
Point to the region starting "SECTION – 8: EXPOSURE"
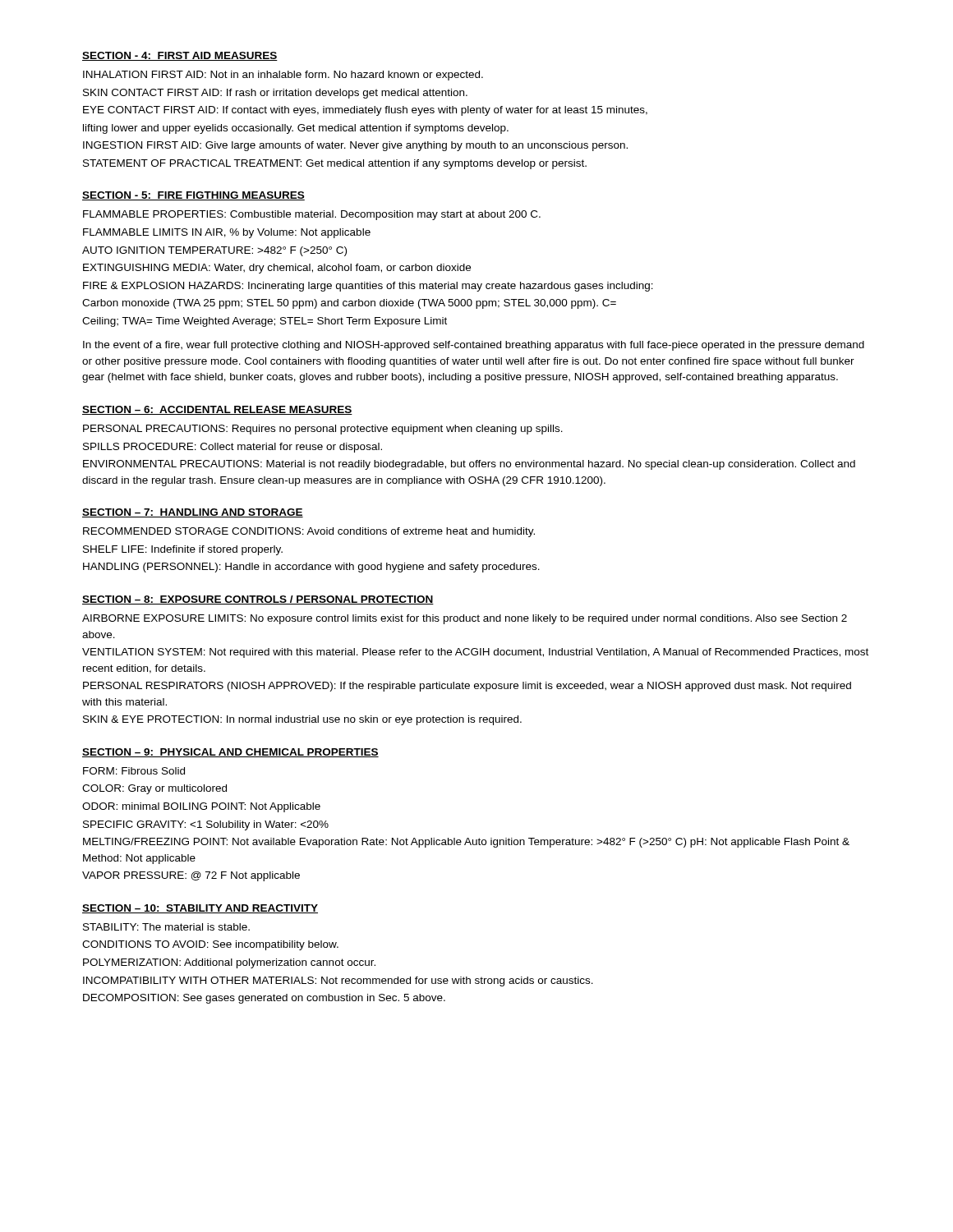[258, 599]
